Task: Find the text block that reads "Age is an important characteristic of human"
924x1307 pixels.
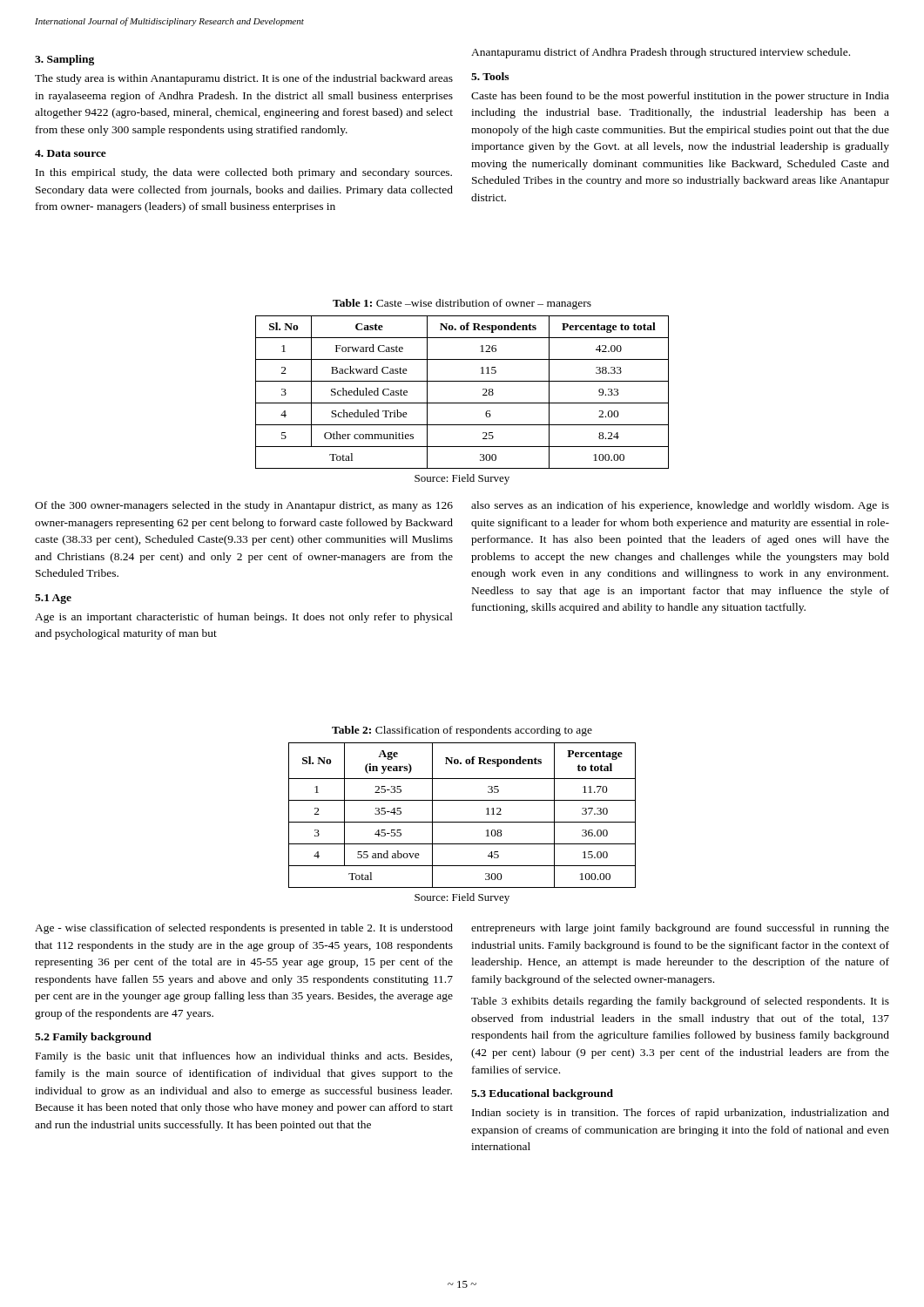Action: pos(244,625)
